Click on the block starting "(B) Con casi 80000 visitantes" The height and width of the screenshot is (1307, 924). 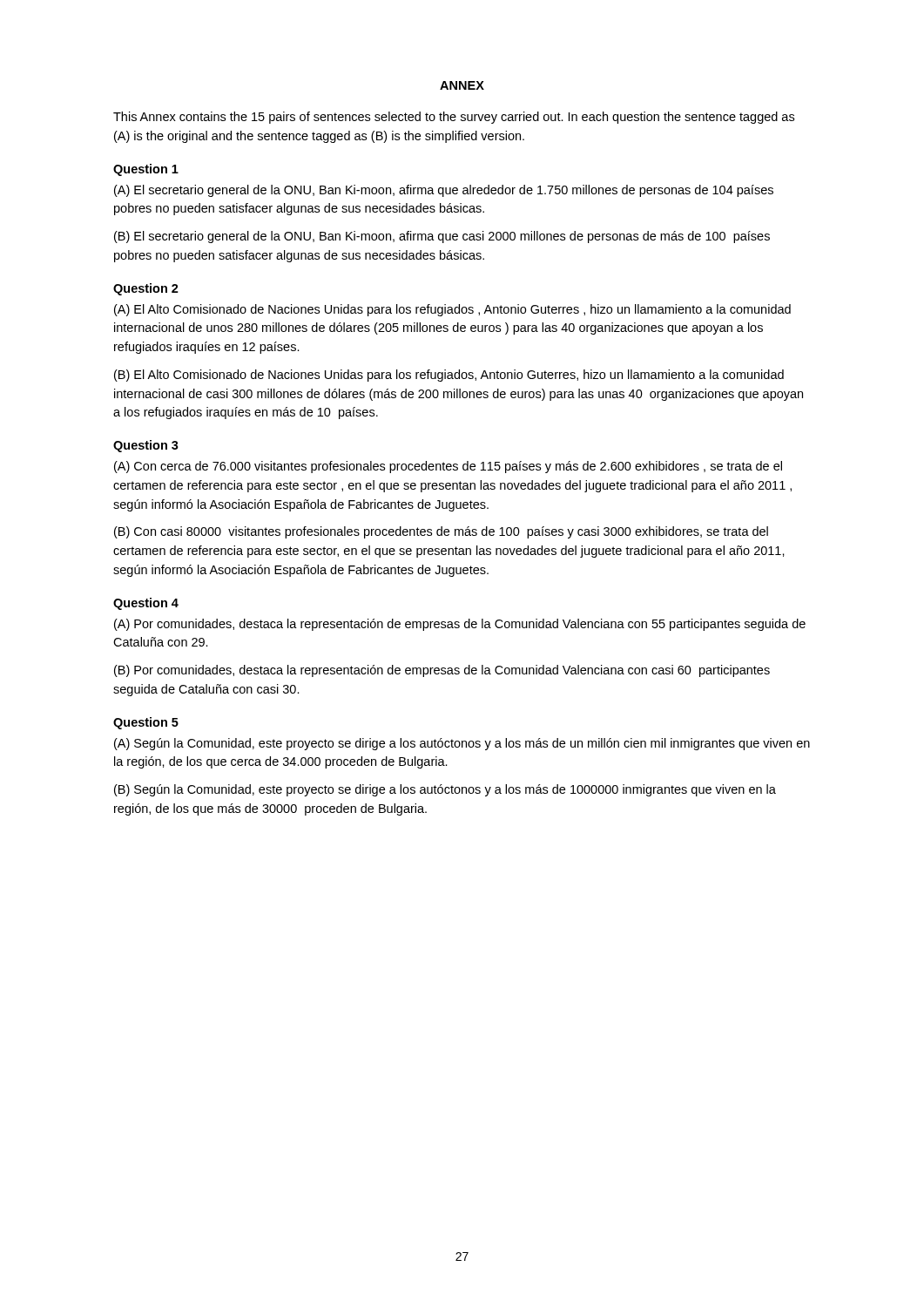click(449, 551)
